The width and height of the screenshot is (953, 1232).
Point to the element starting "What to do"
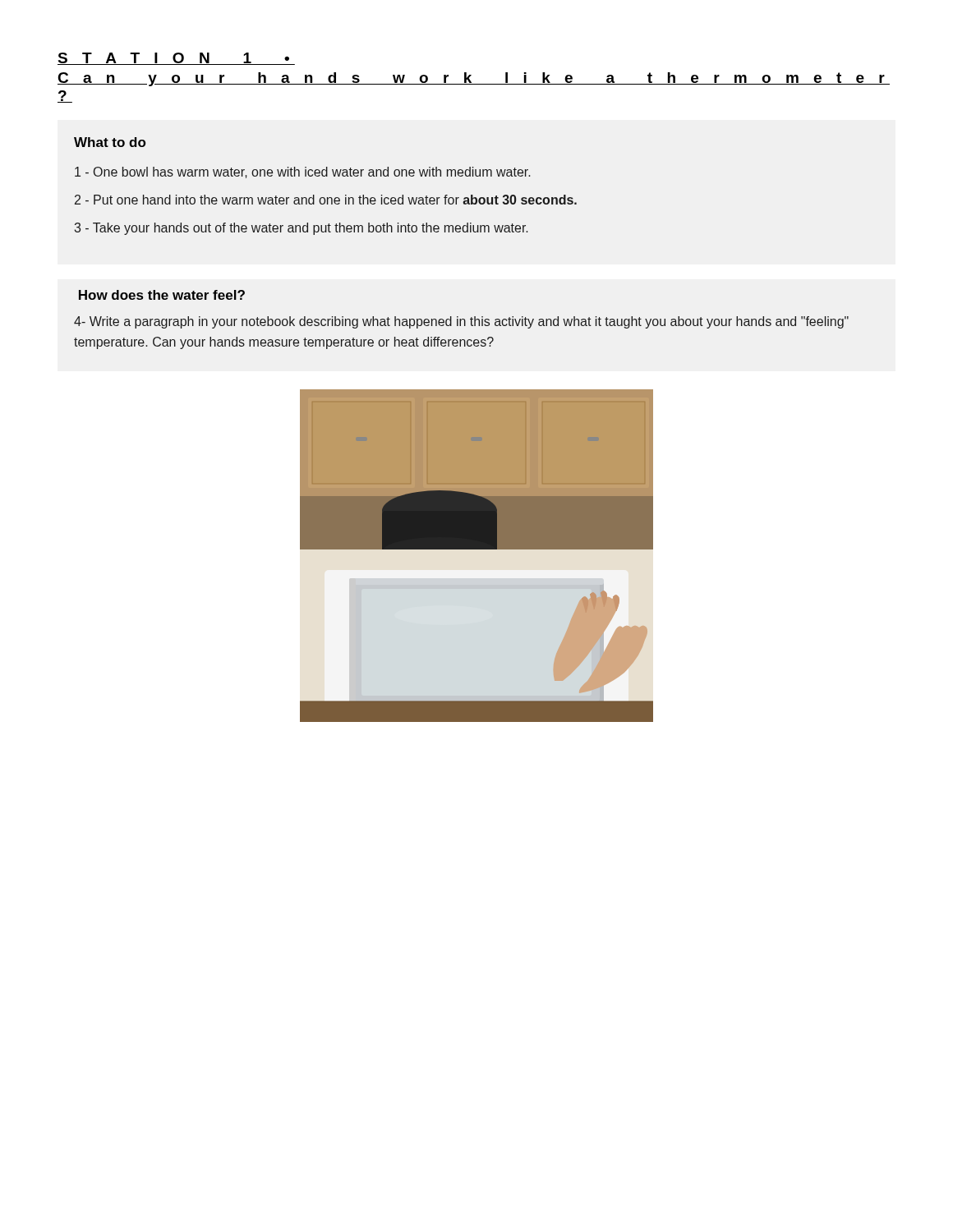point(110,142)
